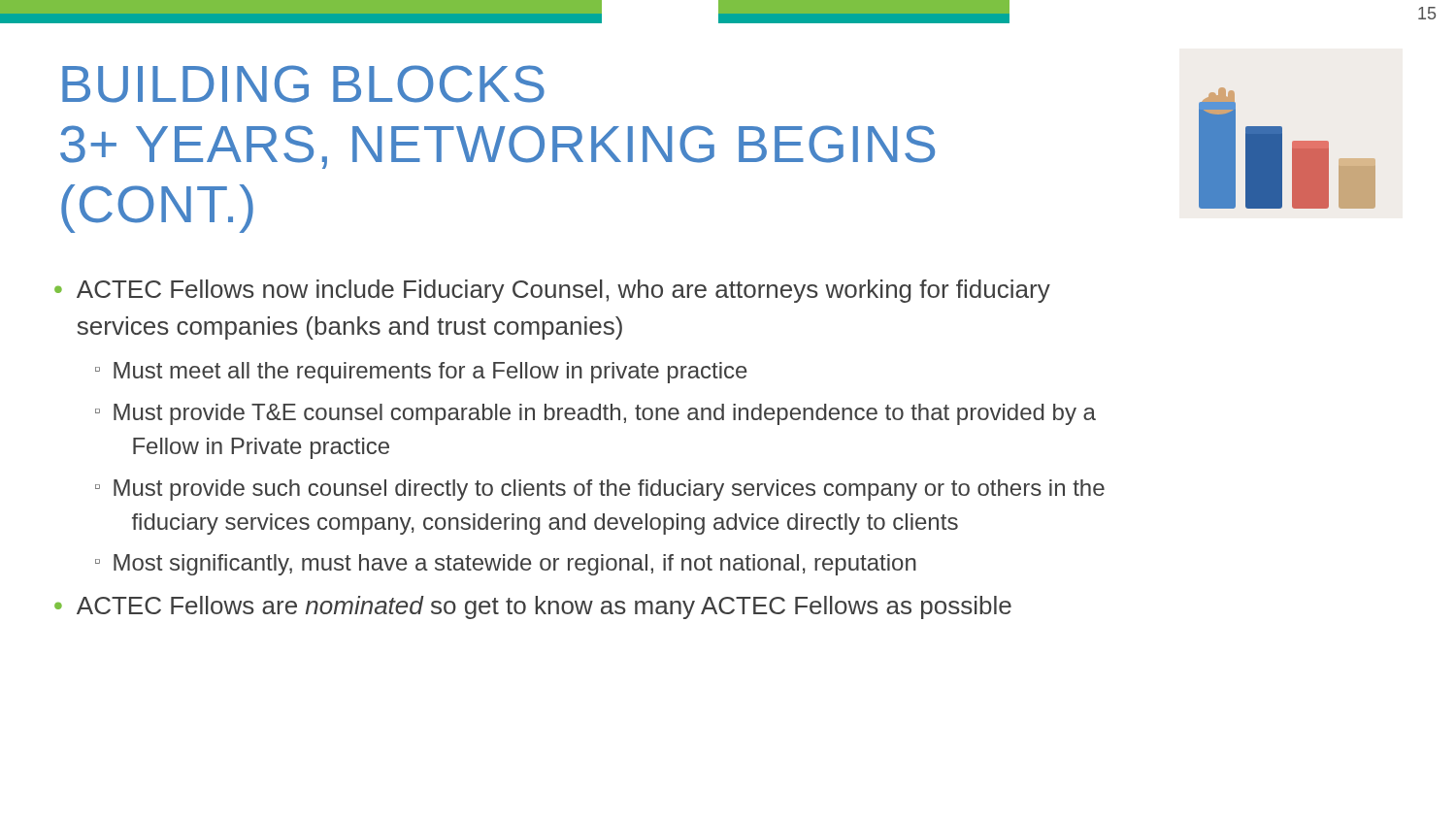Point to the passage starting "▫ Most significantly, must have a statewide or"
The width and height of the screenshot is (1456, 819).
(506, 564)
